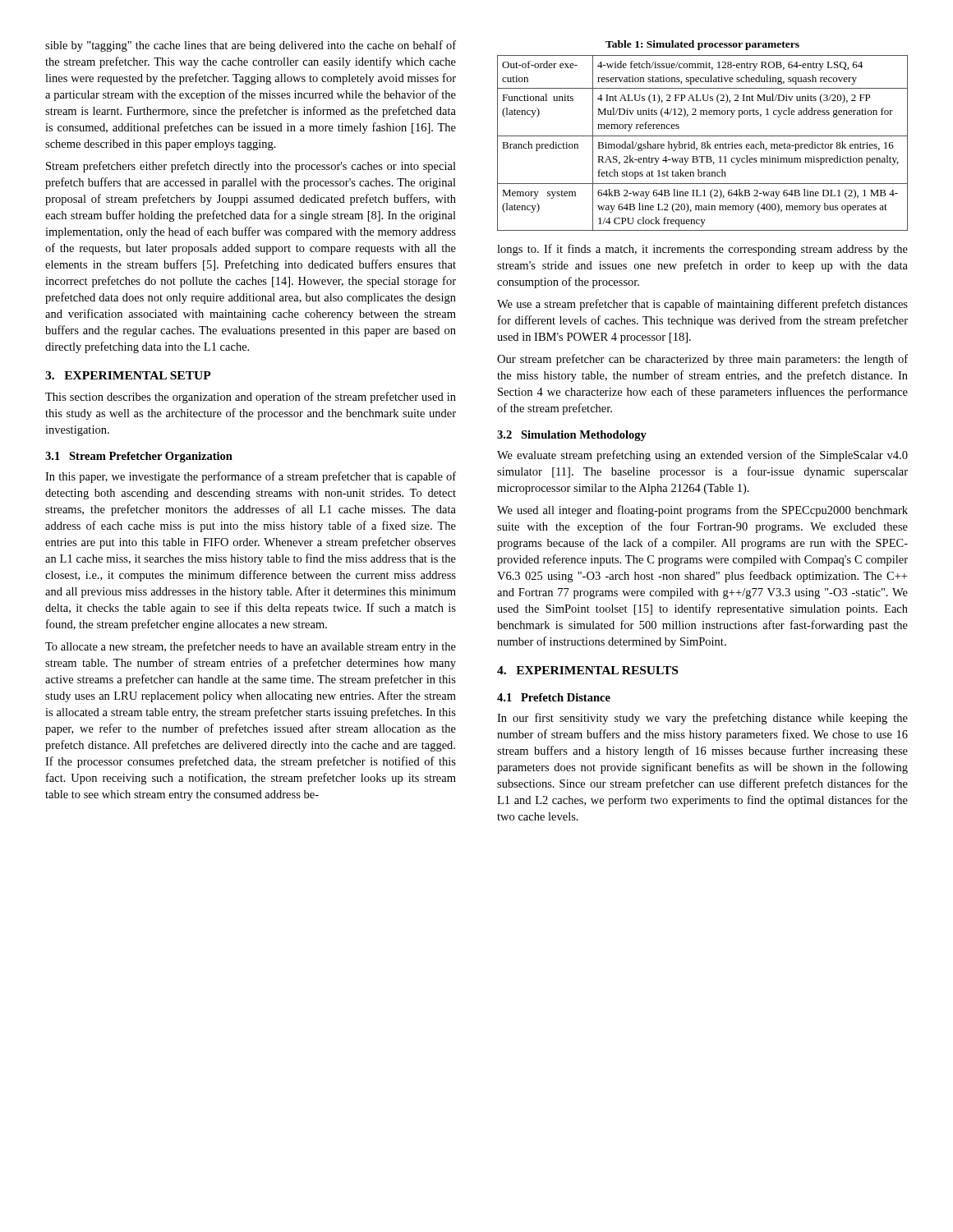Click the passage that begins "This section describes the organization and operation"
The image size is (953, 1232).
251,413
